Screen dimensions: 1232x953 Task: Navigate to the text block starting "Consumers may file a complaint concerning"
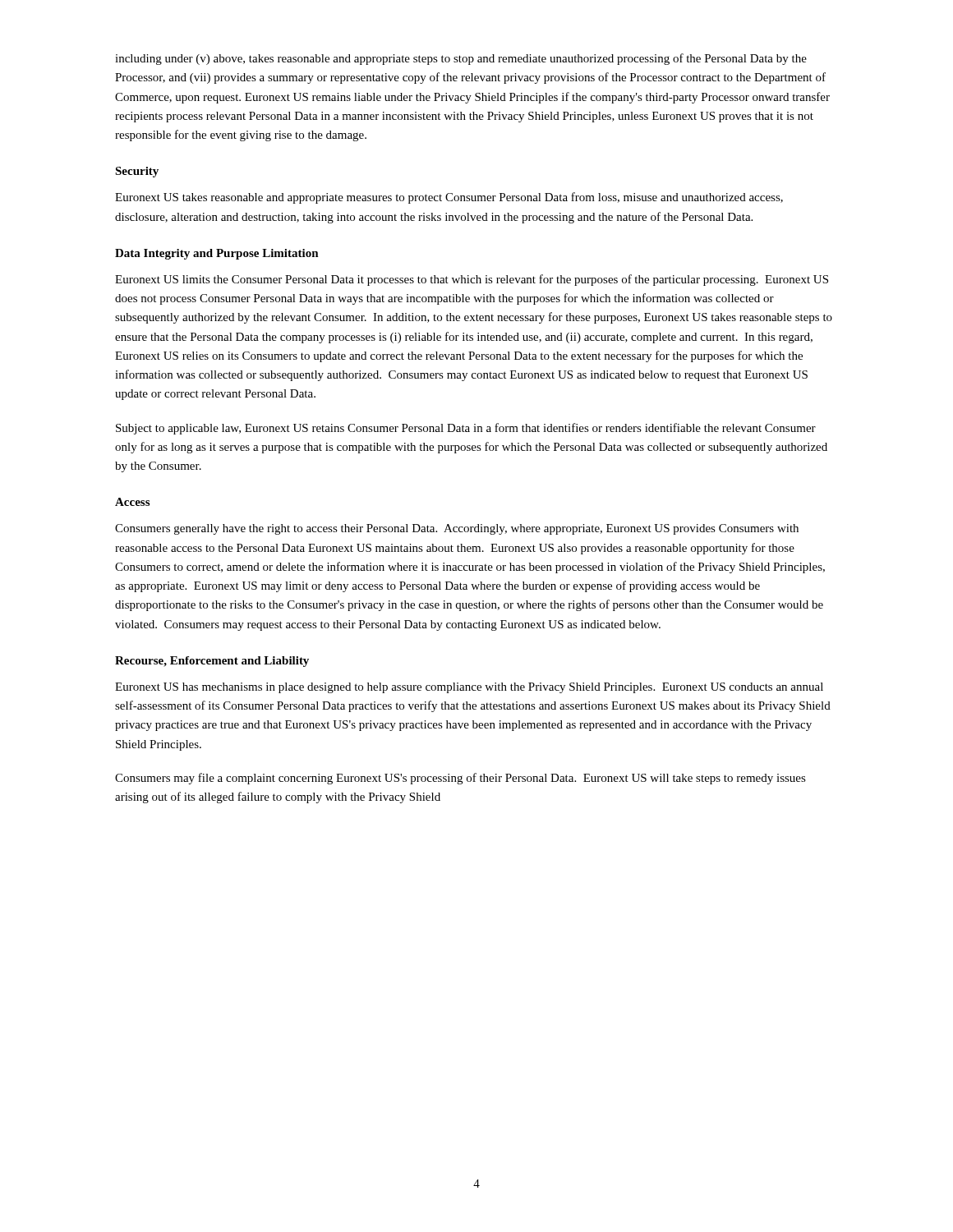(x=460, y=787)
